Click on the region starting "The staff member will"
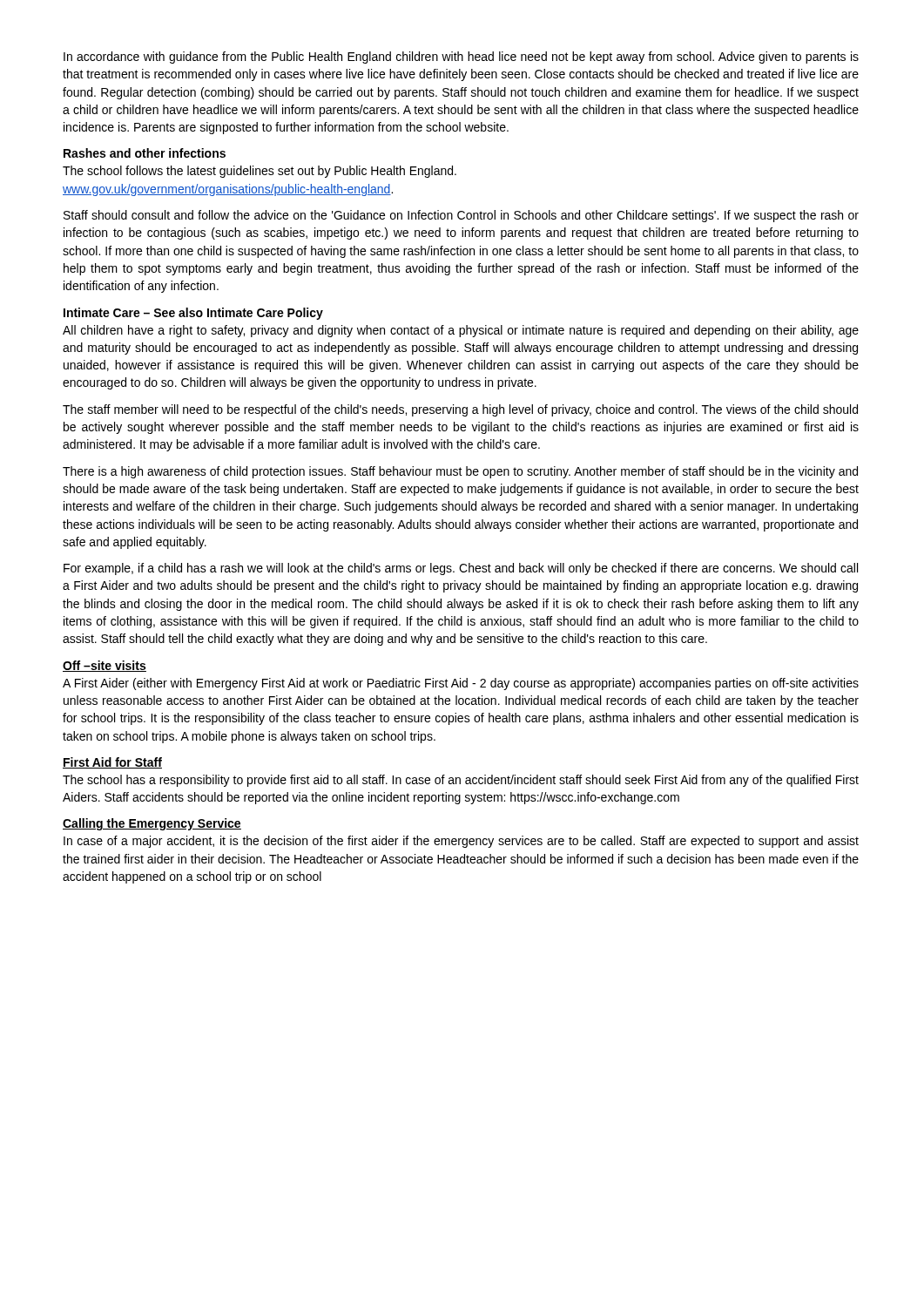Image resolution: width=924 pixels, height=1307 pixels. (x=461, y=427)
